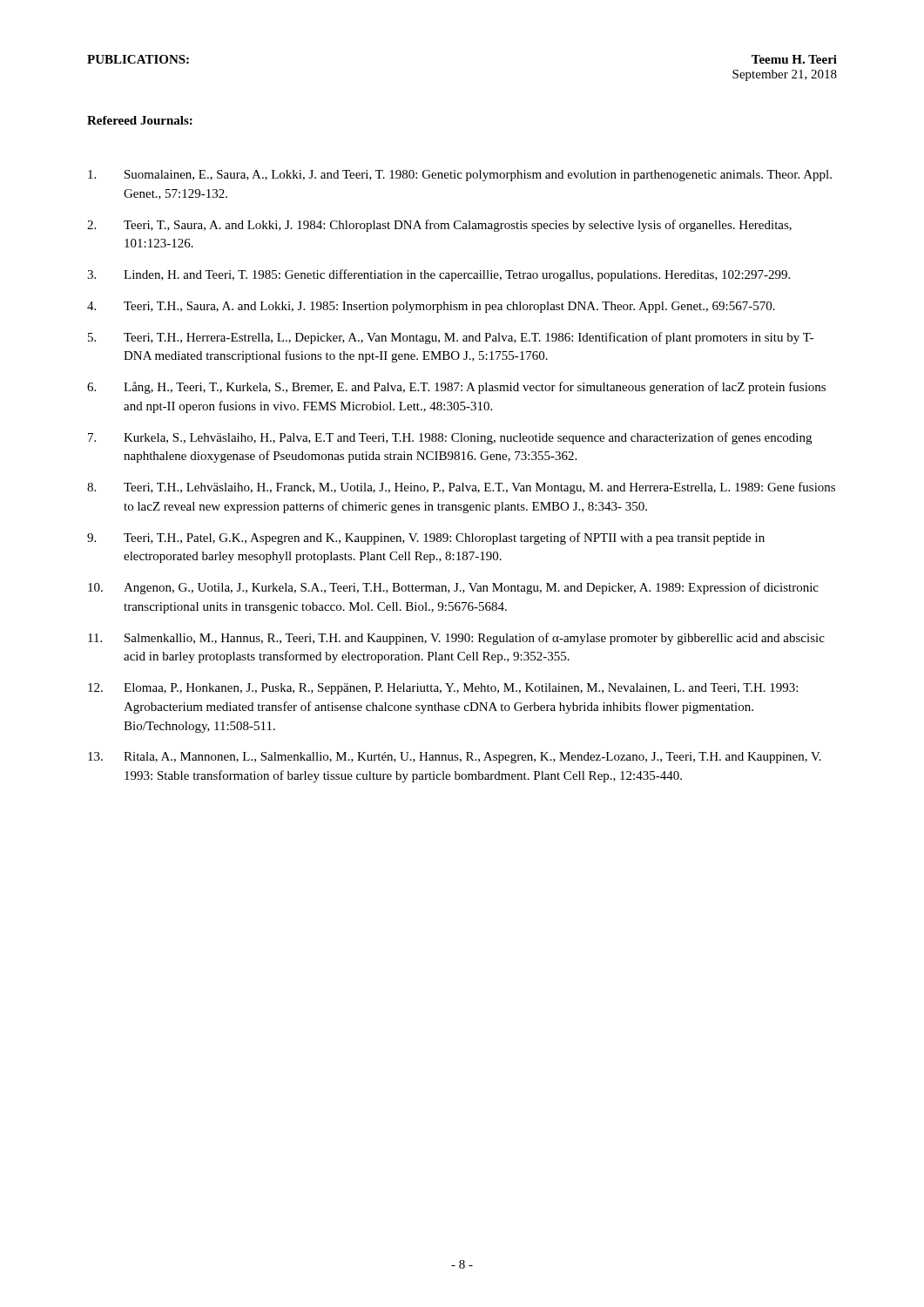This screenshot has height=1307, width=924.
Task: Locate the text block starting "9. Teeri, T.H., Patel, G.K., Aspegren"
Action: point(462,547)
